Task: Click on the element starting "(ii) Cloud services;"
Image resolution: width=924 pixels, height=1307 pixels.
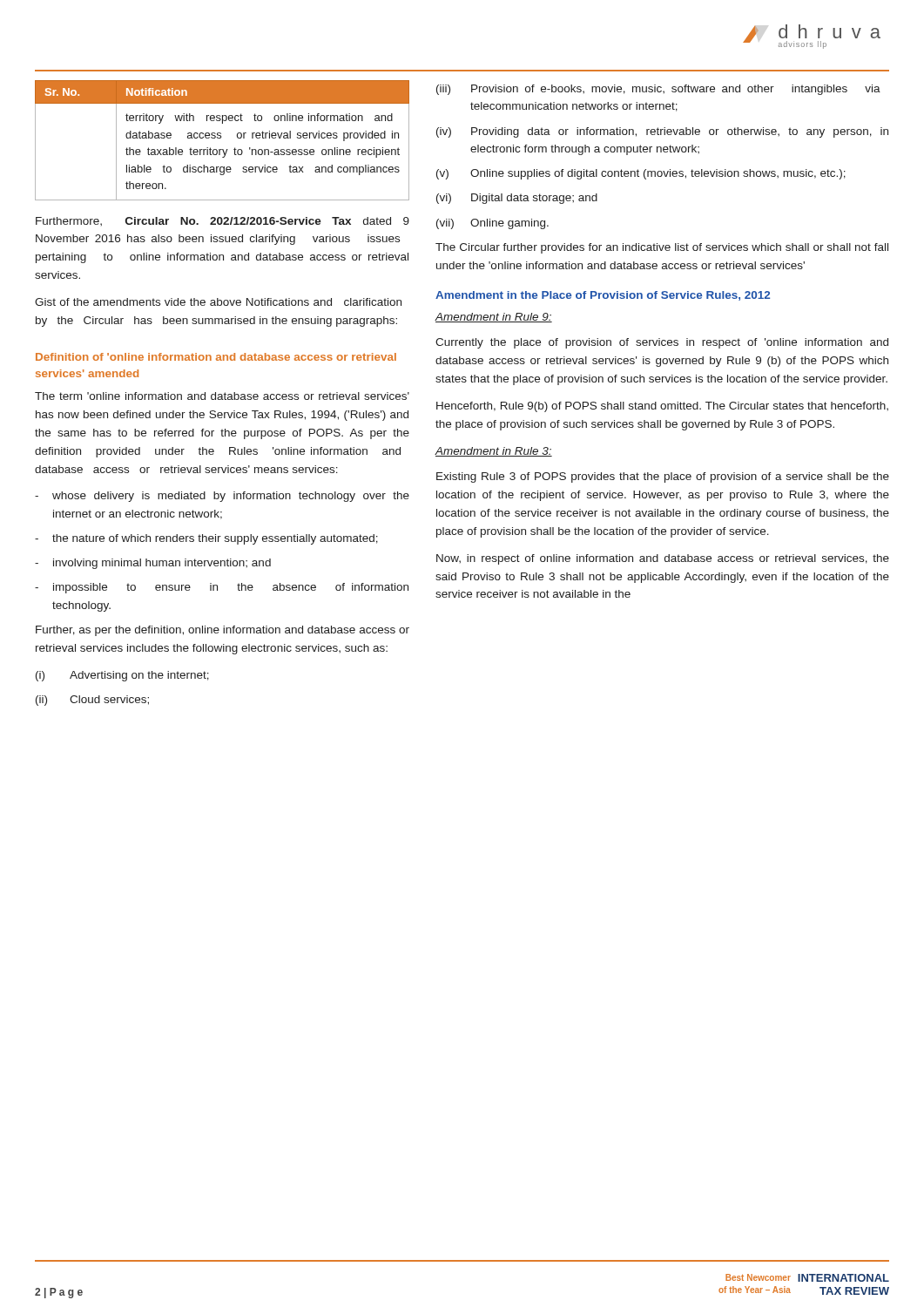Action: pyautogui.click(x=92, y=700)
